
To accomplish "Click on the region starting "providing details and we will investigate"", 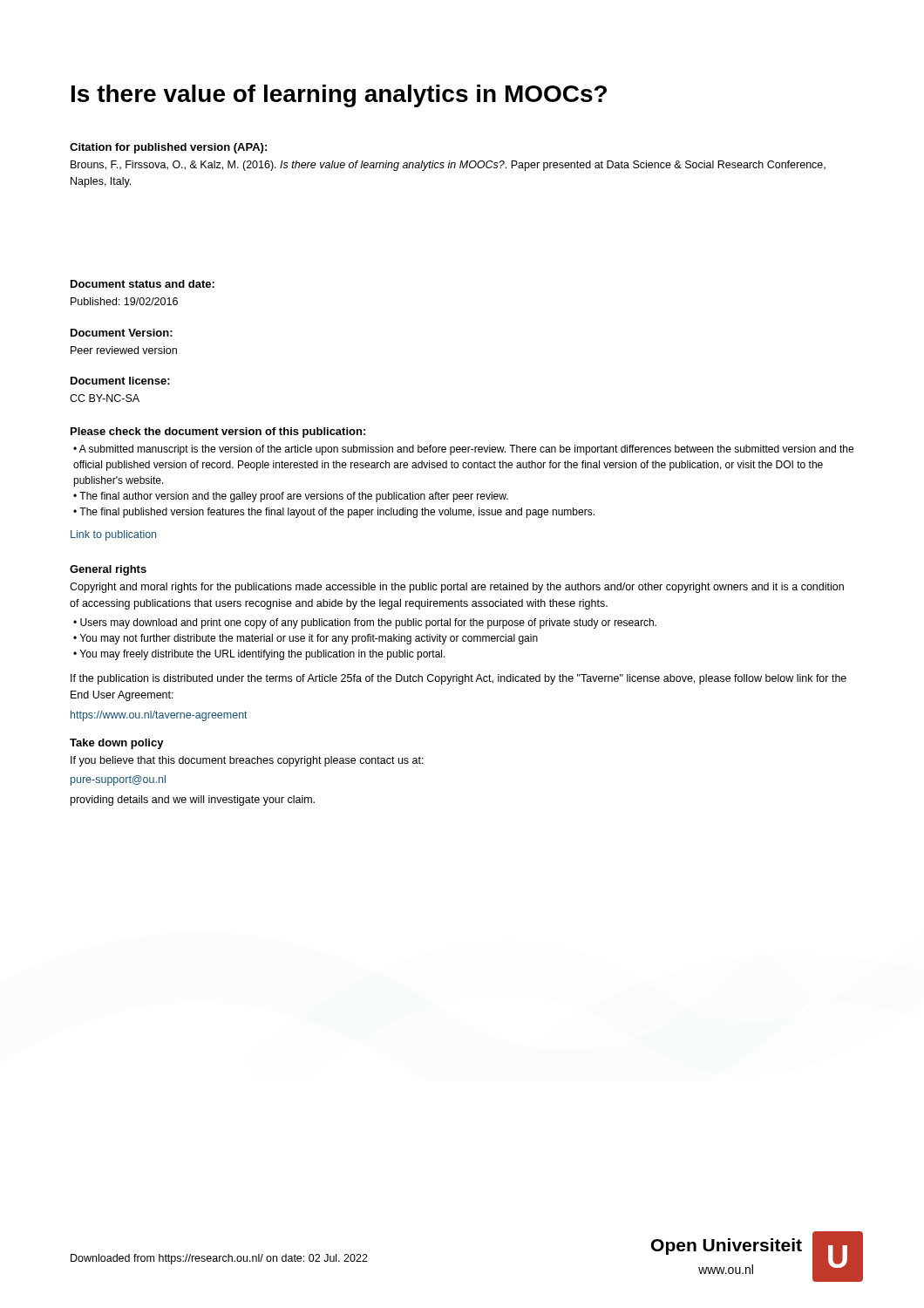I will pos(193,800).
